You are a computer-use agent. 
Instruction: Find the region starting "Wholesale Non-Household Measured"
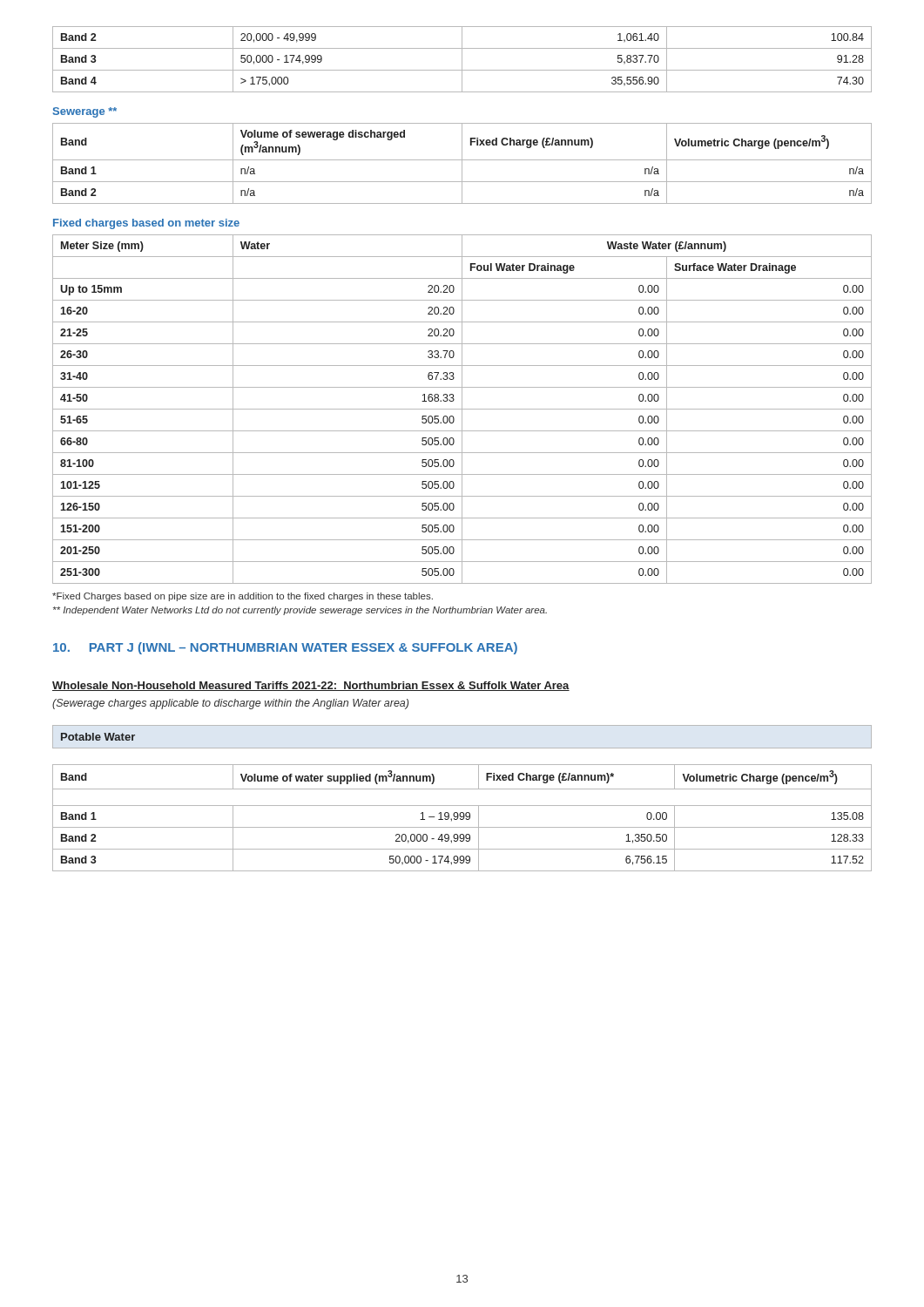(311, 685)
